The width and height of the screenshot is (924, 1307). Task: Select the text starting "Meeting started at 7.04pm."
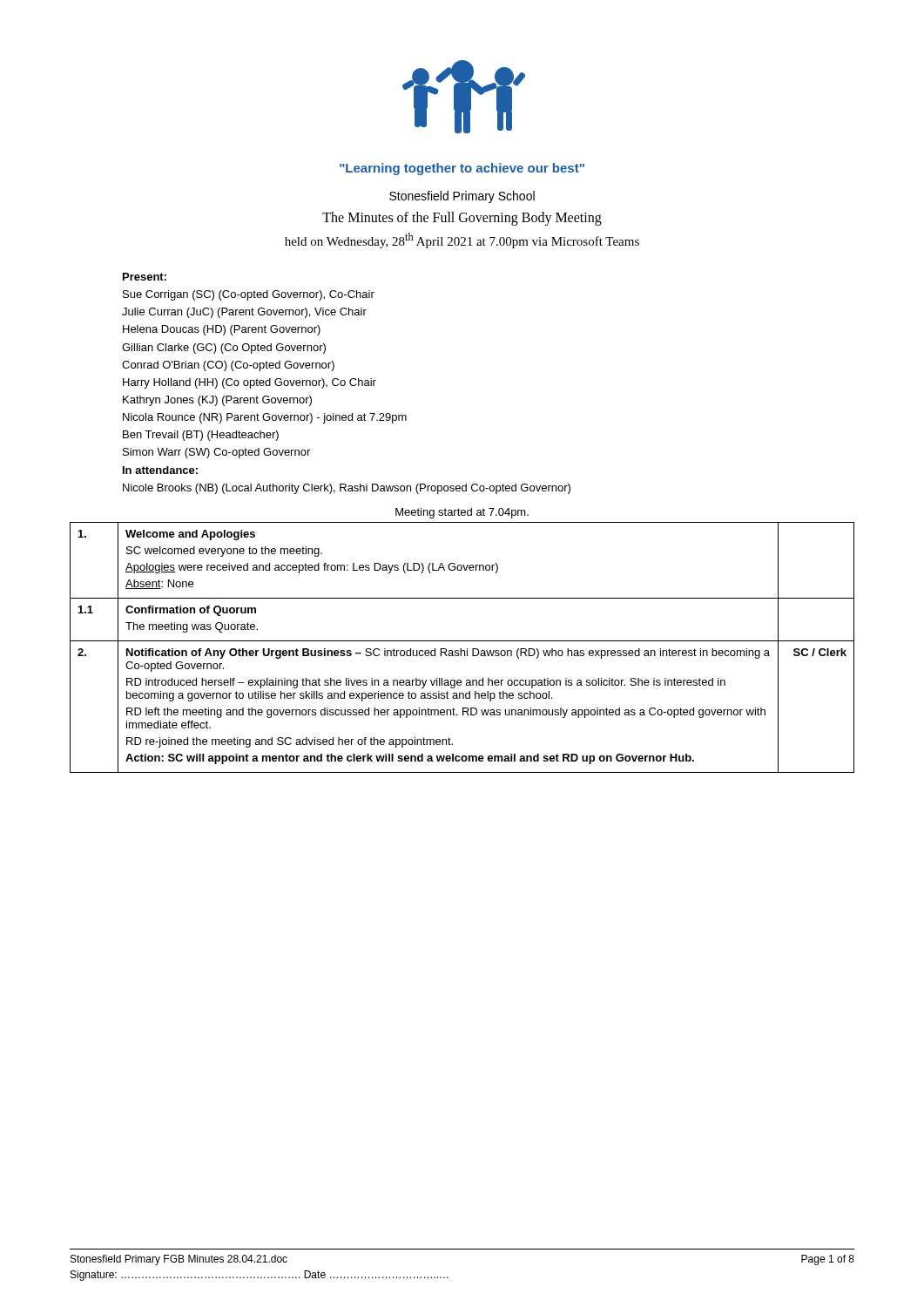tap(462, 512)
